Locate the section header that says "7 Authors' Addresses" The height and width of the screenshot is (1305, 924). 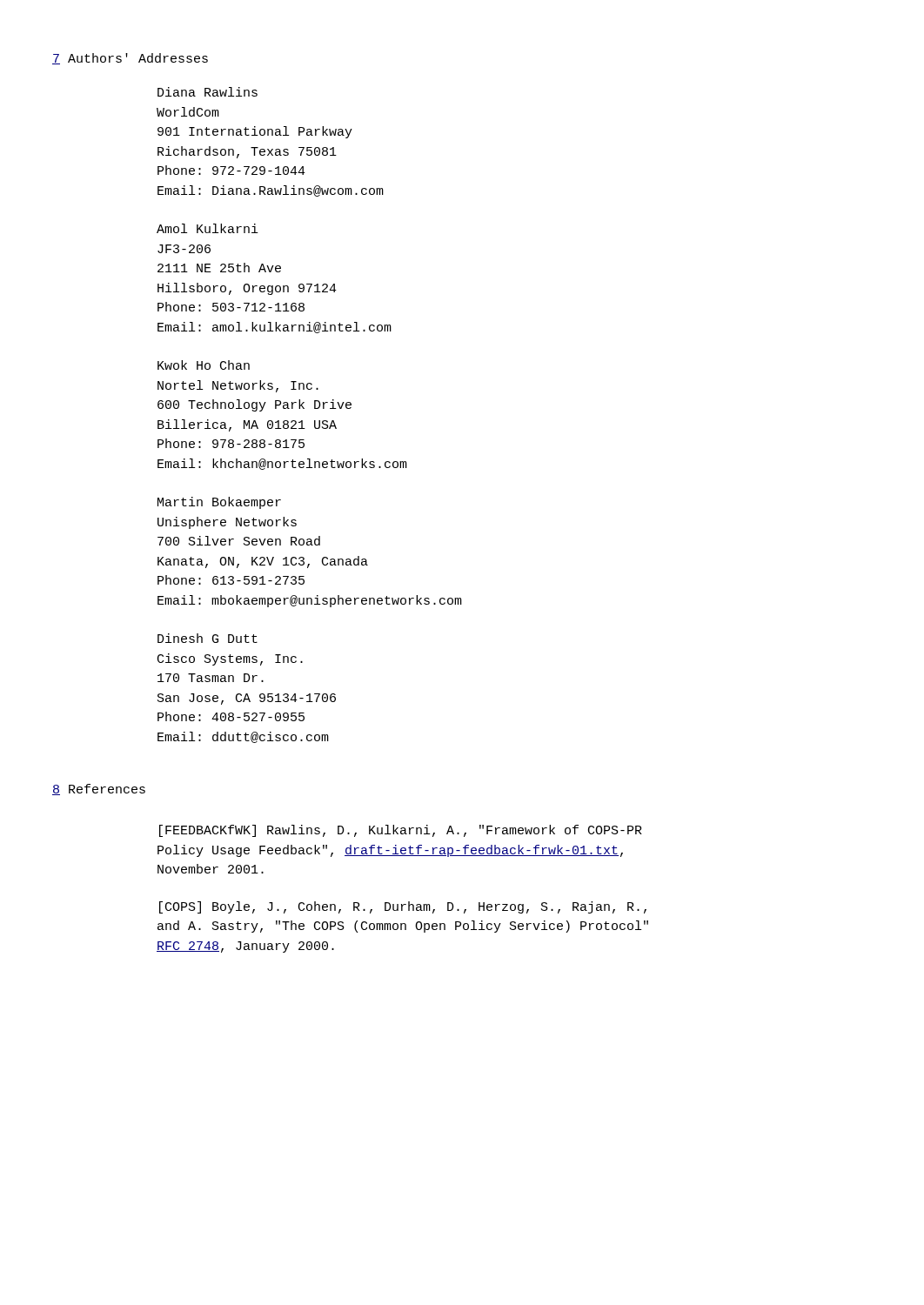[131, 60]
